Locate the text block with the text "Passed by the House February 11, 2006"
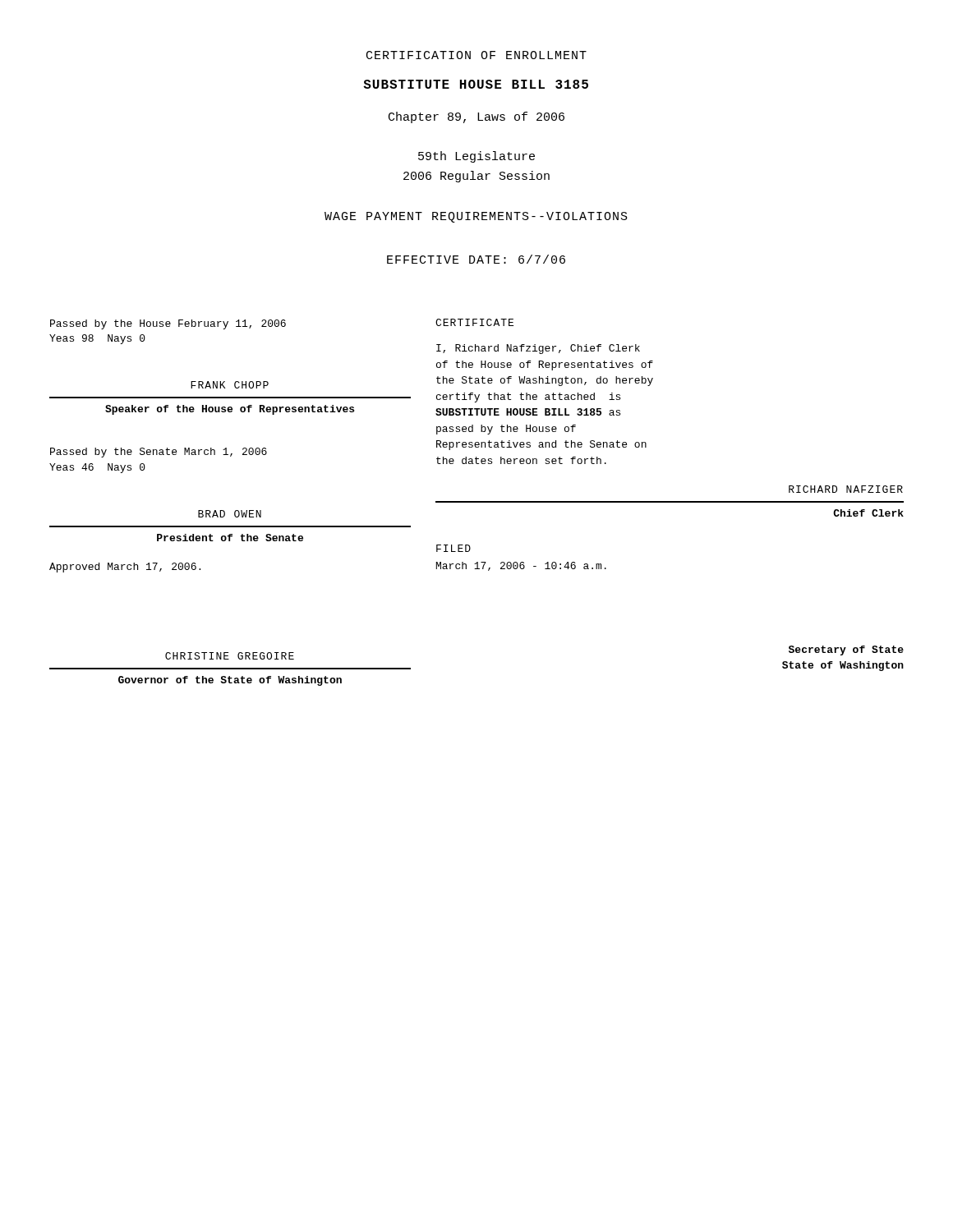953x1232 pixels. 168,331
